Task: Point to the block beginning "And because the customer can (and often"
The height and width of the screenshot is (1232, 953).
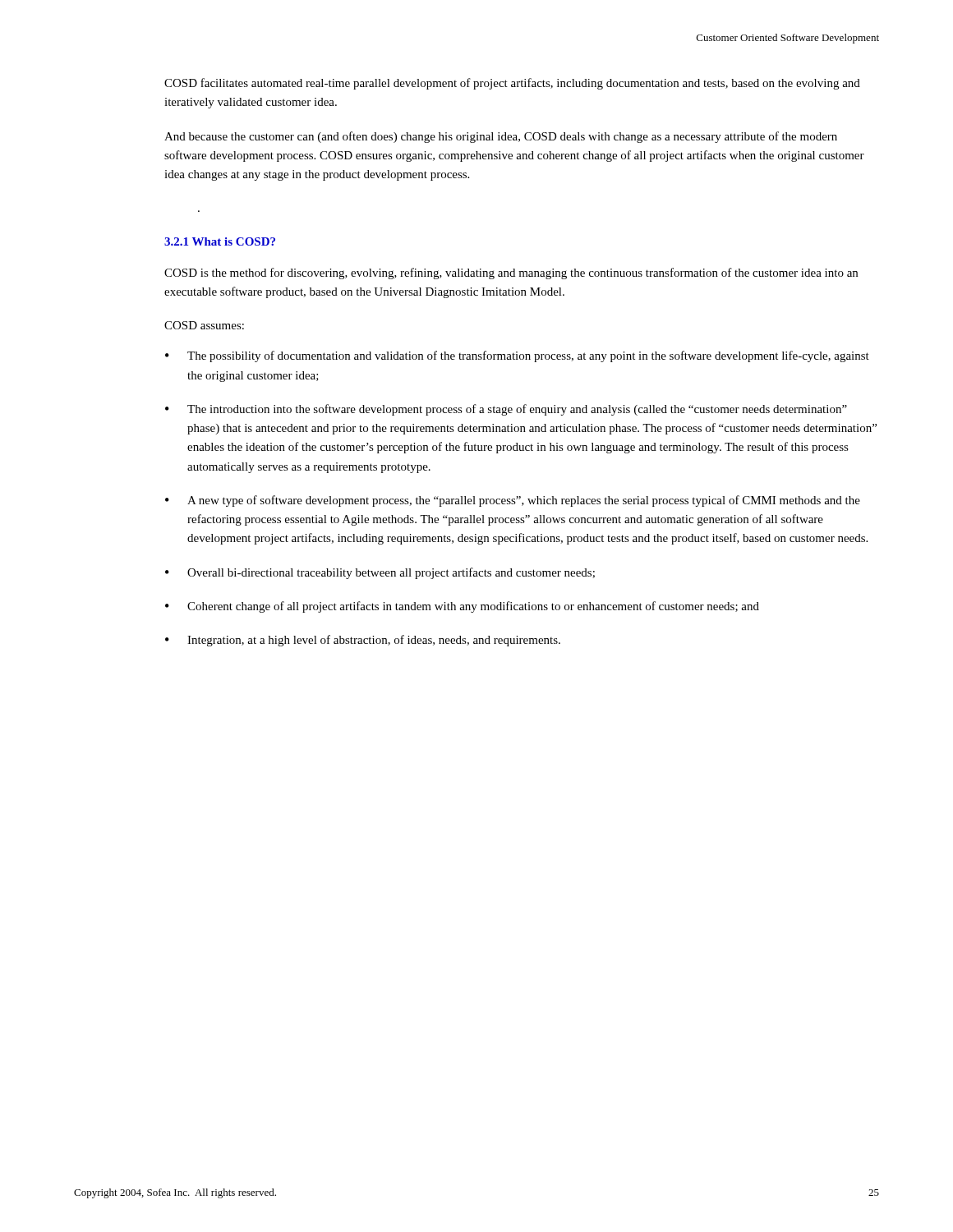Action: [514, 155]
